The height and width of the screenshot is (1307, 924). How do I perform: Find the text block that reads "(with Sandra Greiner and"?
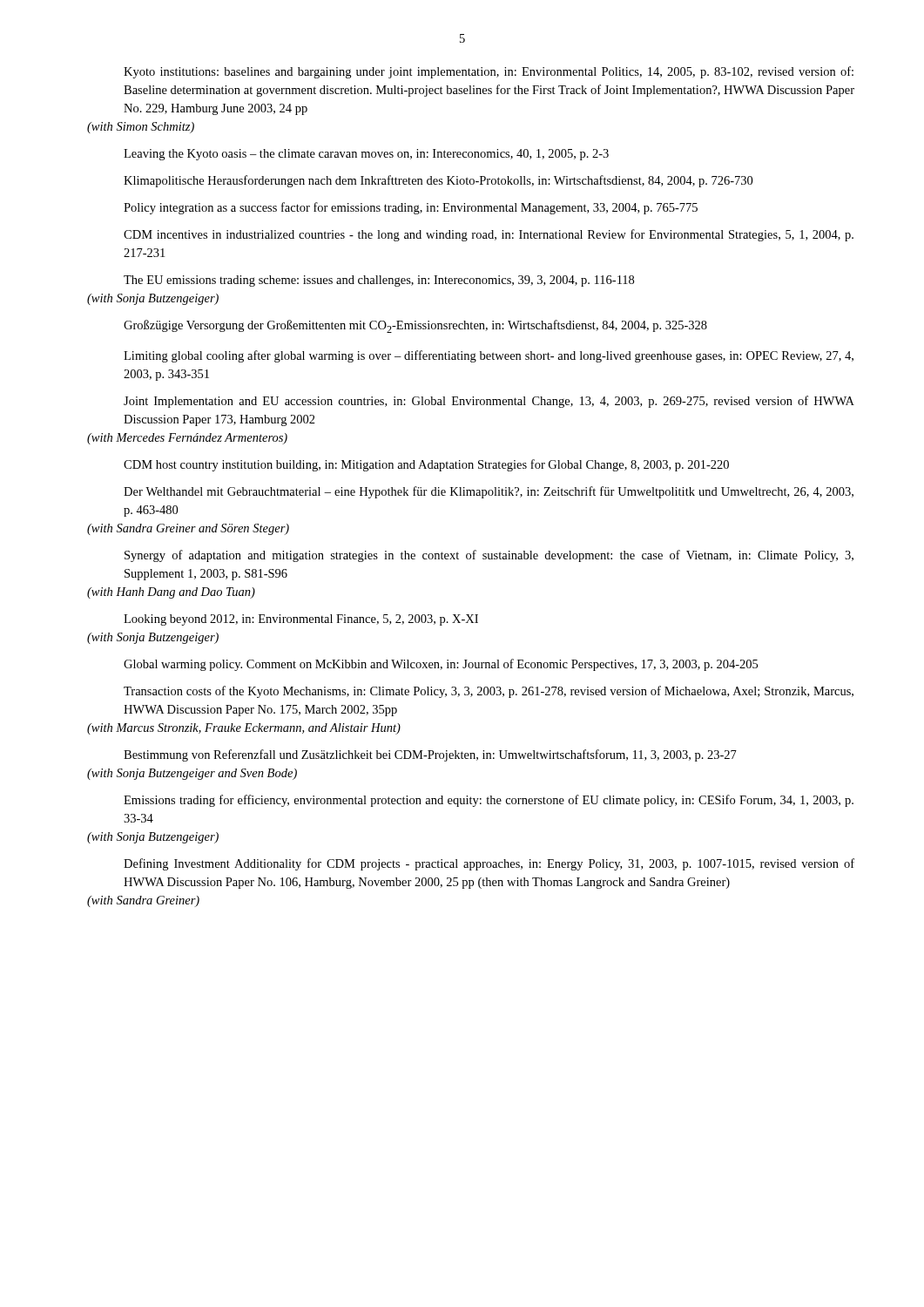point(188,528)
